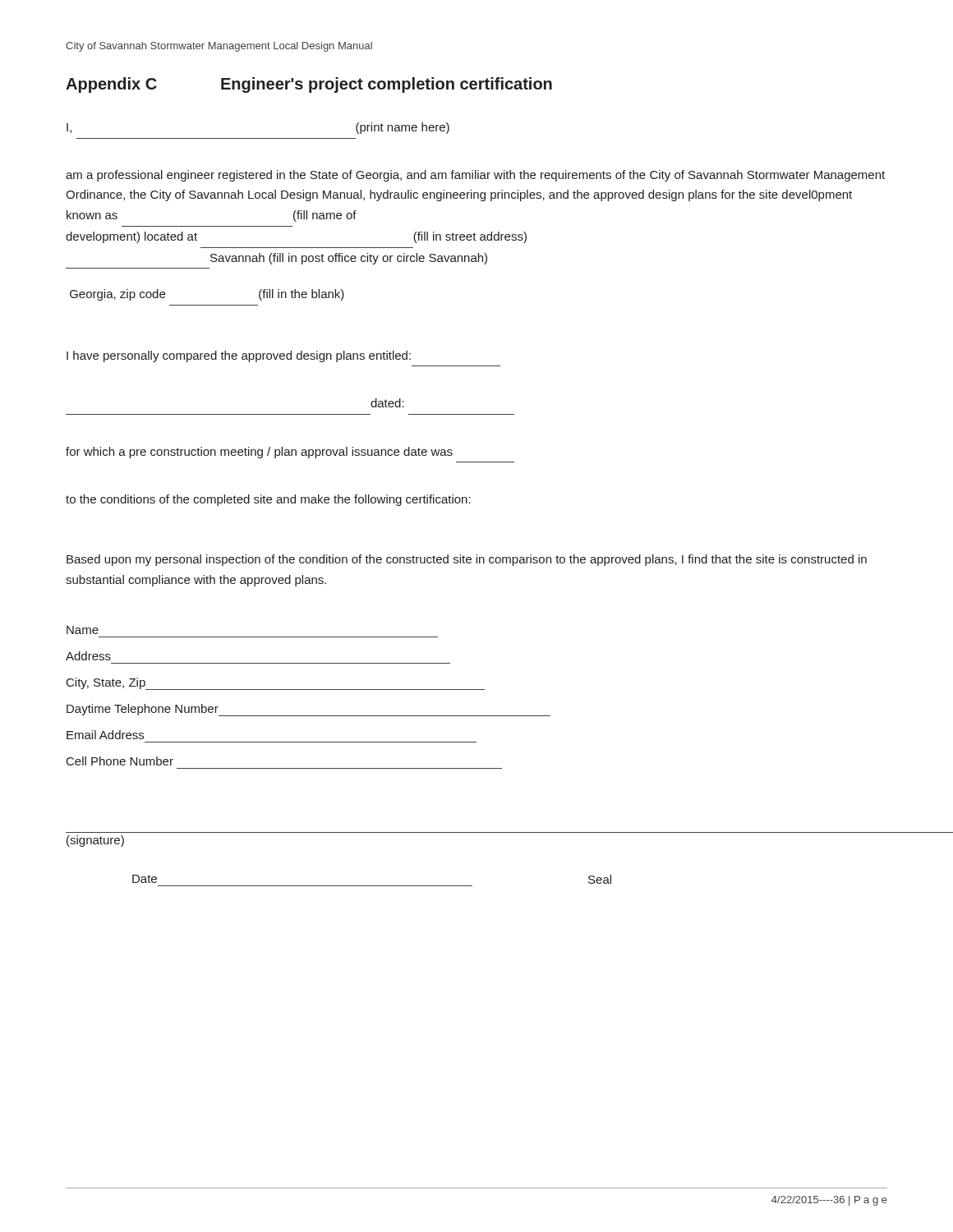The width and height of the screenshot is (953, 1232).
Task: Locate the region starting "I, (print name here)"
Action: coord(258,128)
